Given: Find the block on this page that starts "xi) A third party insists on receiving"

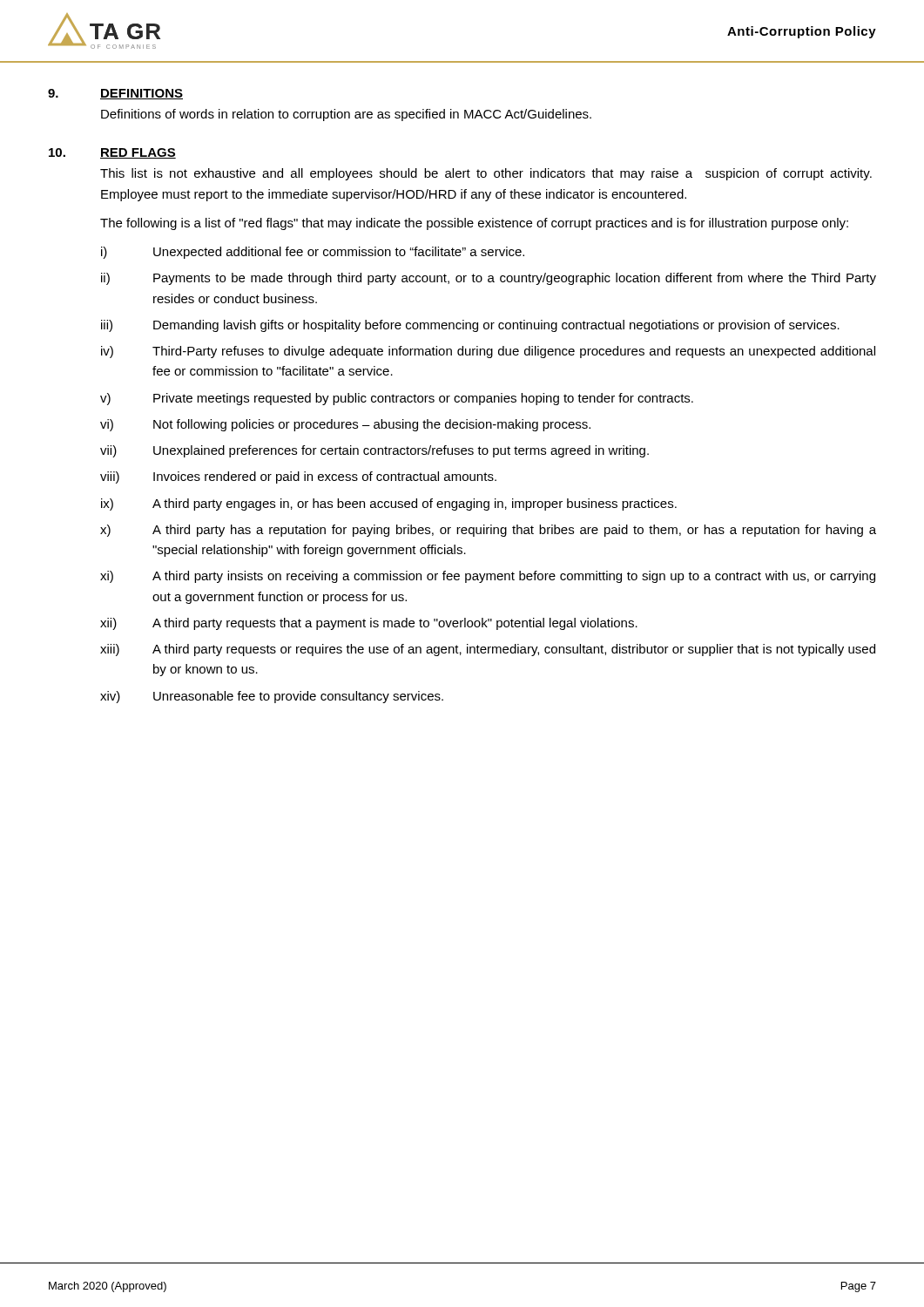Looking at the screenshot, I should [488, 586].
